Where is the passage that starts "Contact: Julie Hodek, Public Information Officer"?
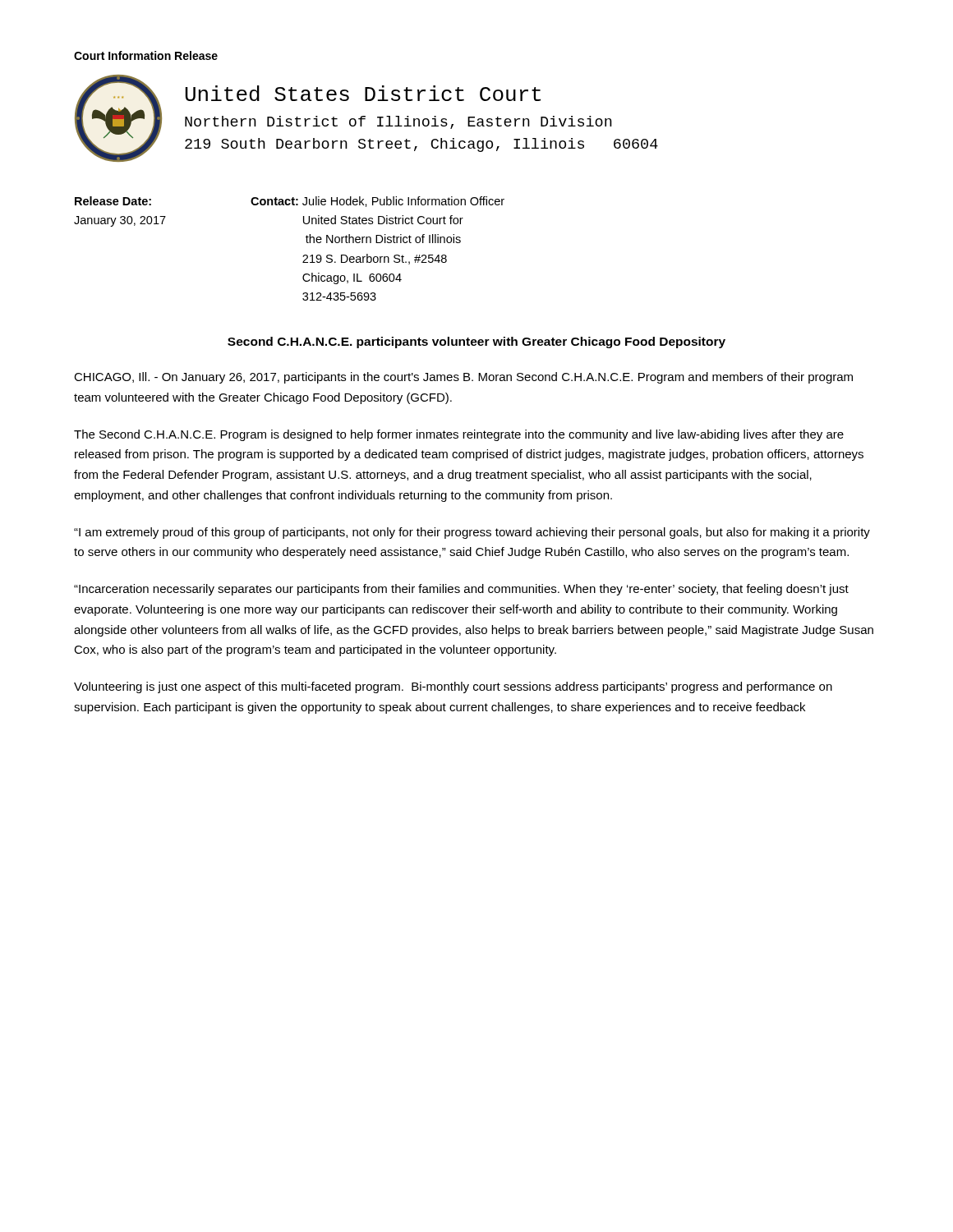 (x=378, y=249)
